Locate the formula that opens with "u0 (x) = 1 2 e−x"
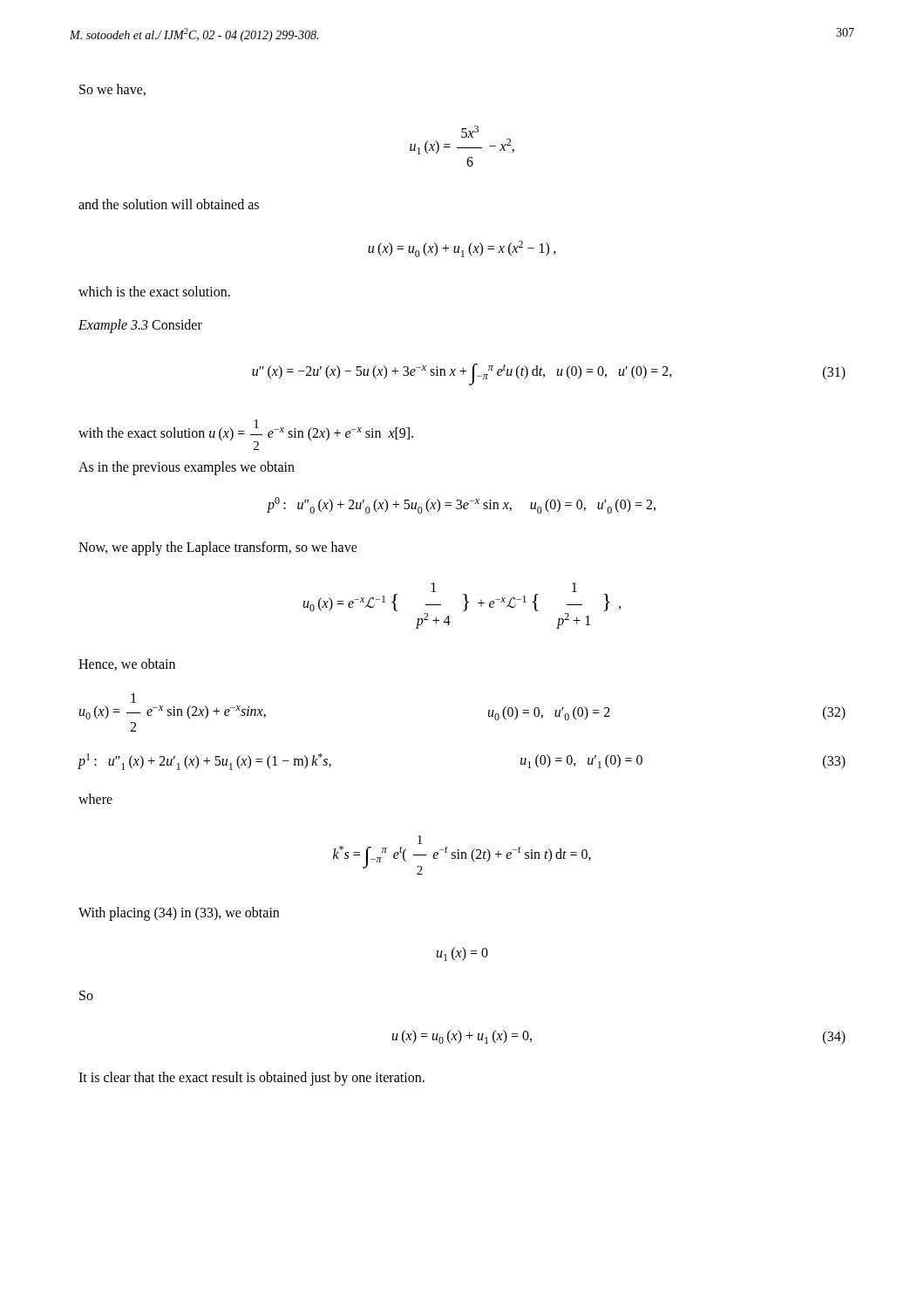This screenshot has width=924, height=1308. (x=133, y=698)
